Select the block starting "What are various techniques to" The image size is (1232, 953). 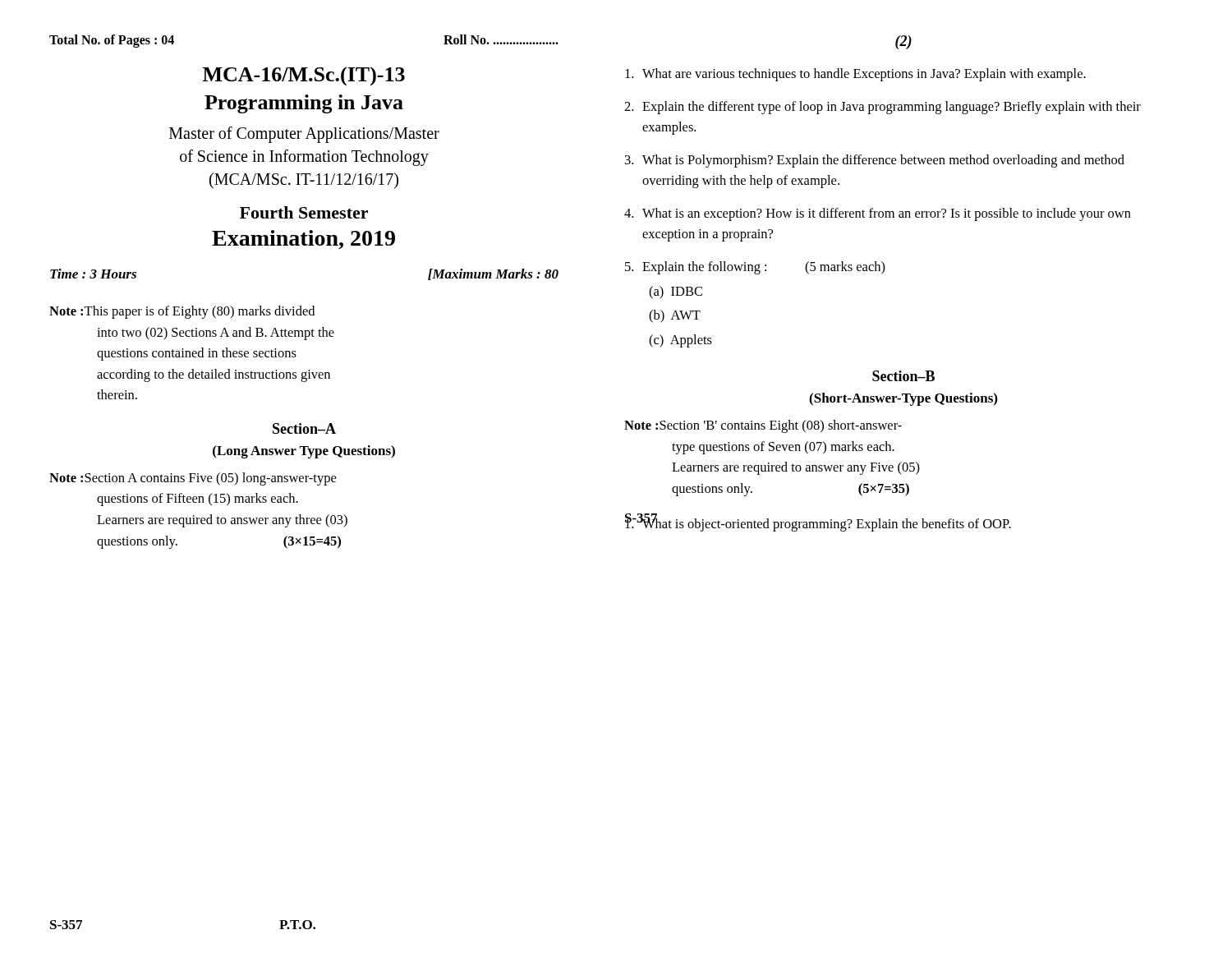[x=903, y=74]
